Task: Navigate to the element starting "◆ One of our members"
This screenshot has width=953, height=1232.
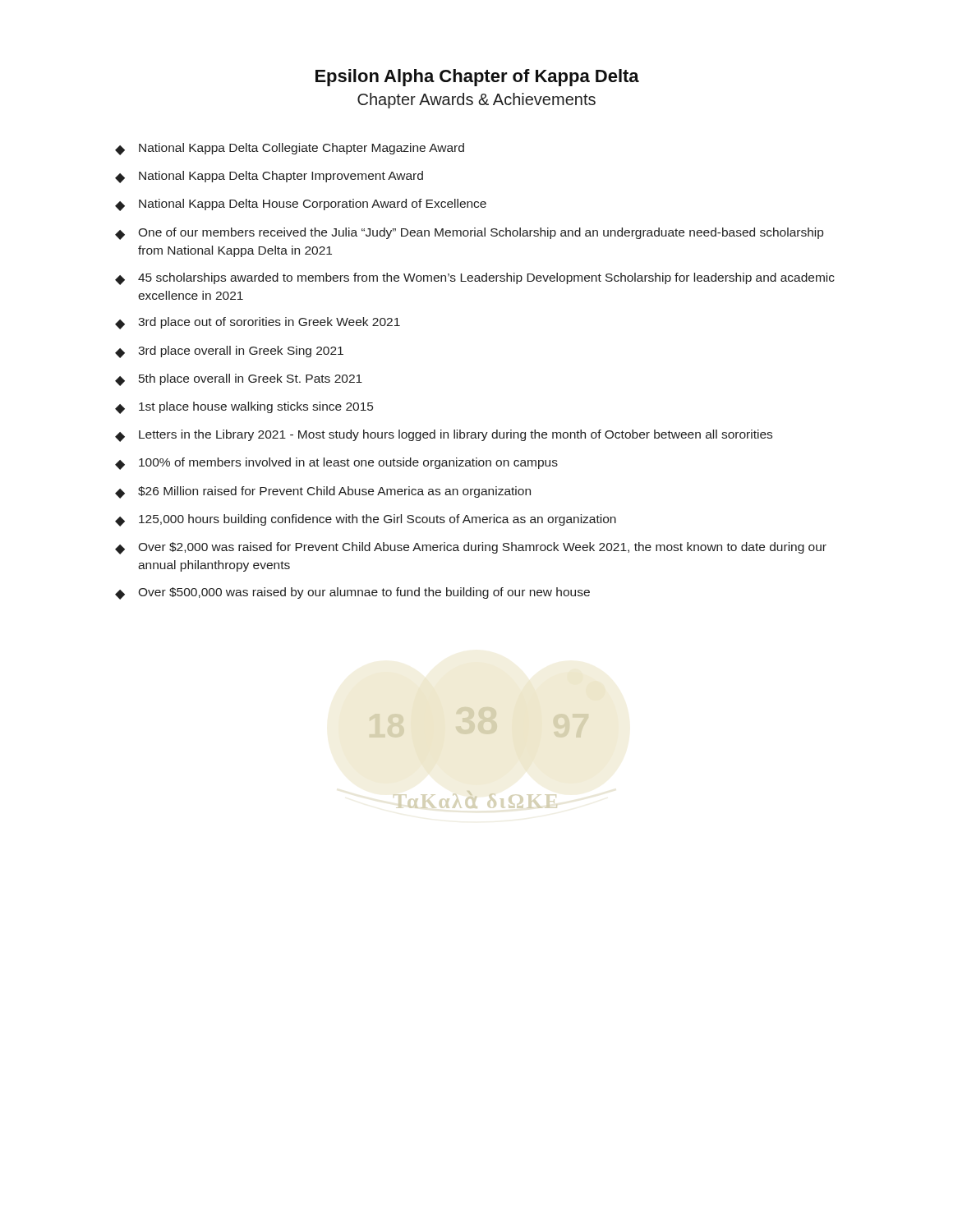Action: 476,241
